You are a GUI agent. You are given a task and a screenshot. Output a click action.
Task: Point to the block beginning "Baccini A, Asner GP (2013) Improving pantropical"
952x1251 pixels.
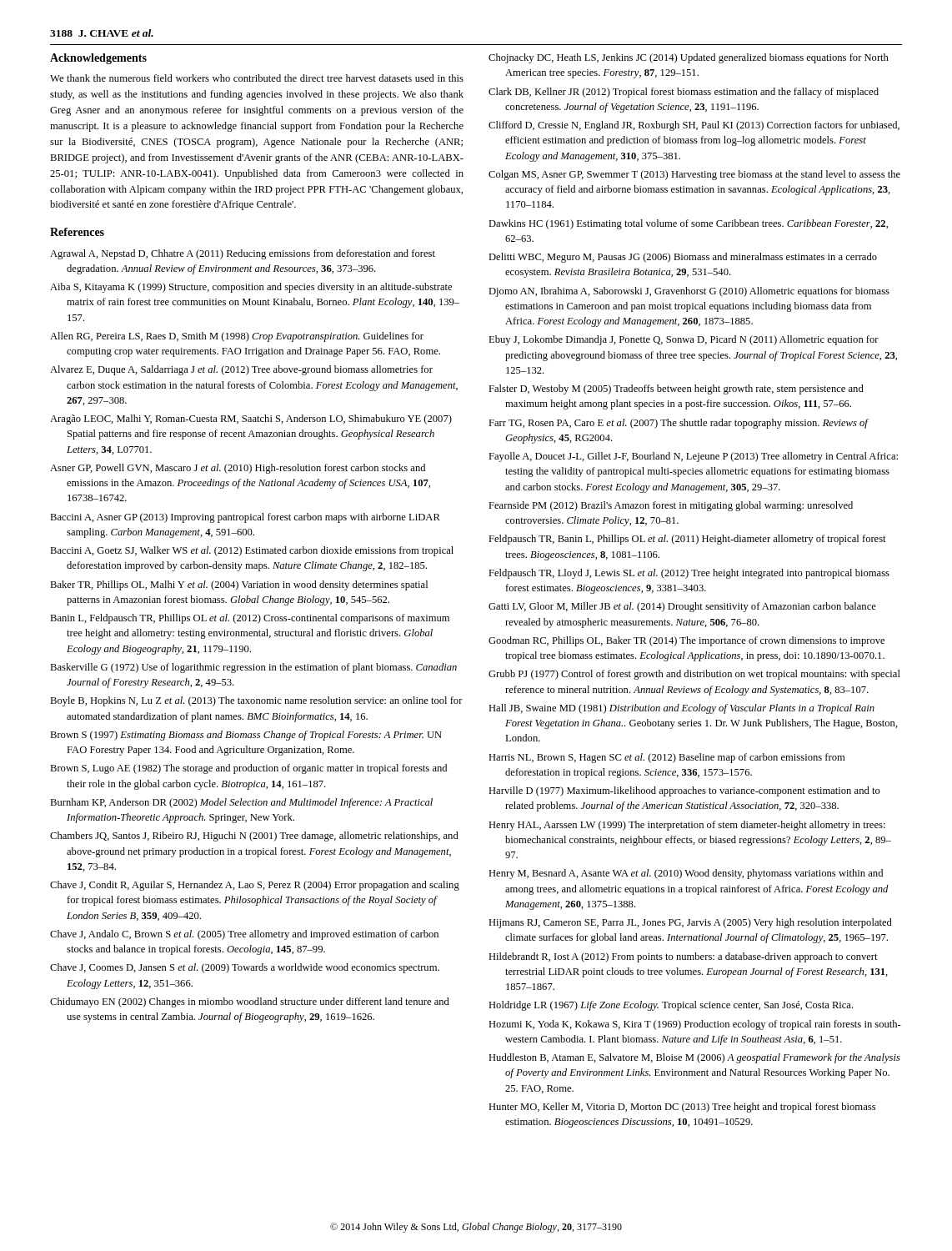pyautogui.click(x=245, y=524)
